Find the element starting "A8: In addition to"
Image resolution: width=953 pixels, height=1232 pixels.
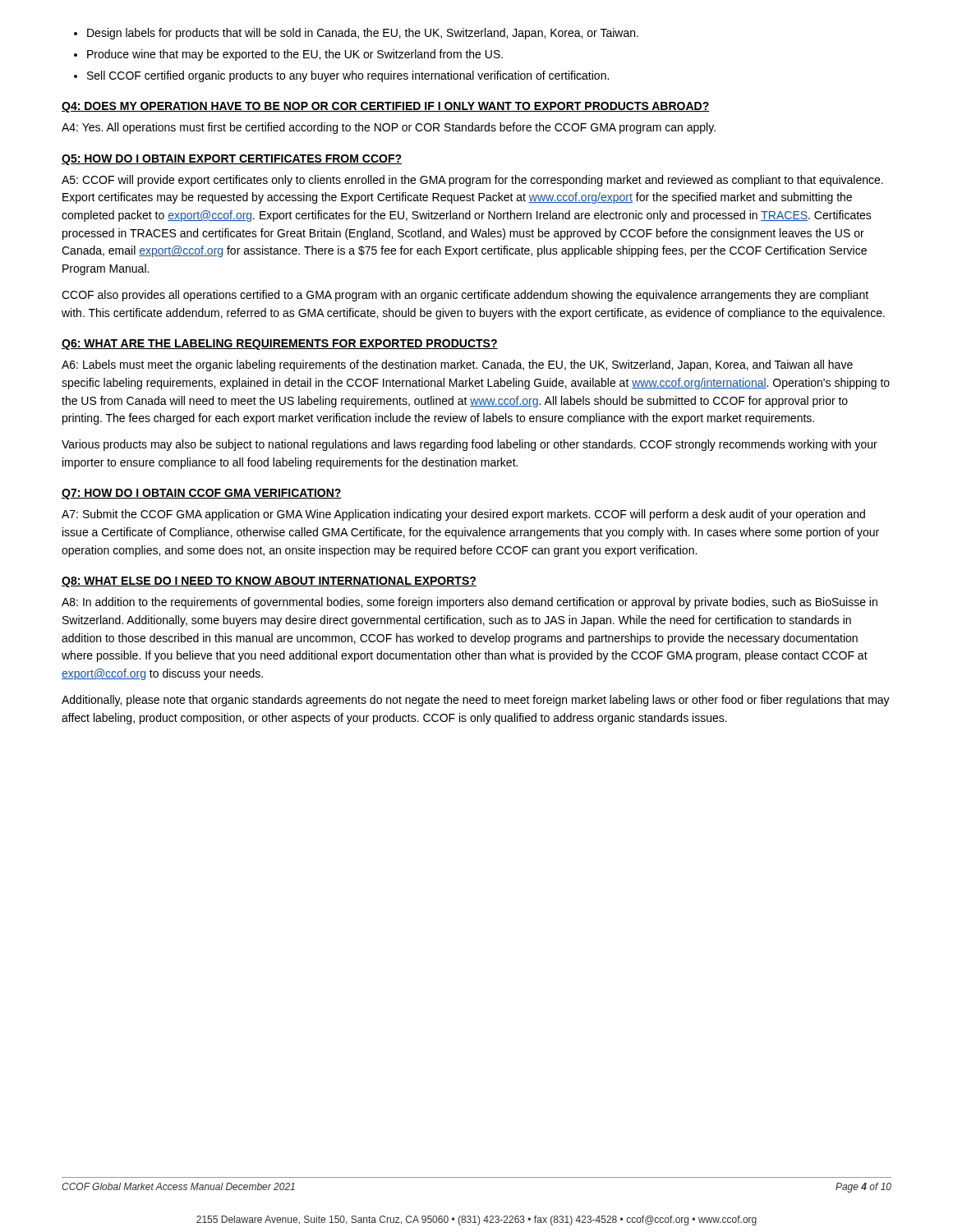(x=470, y=638)
